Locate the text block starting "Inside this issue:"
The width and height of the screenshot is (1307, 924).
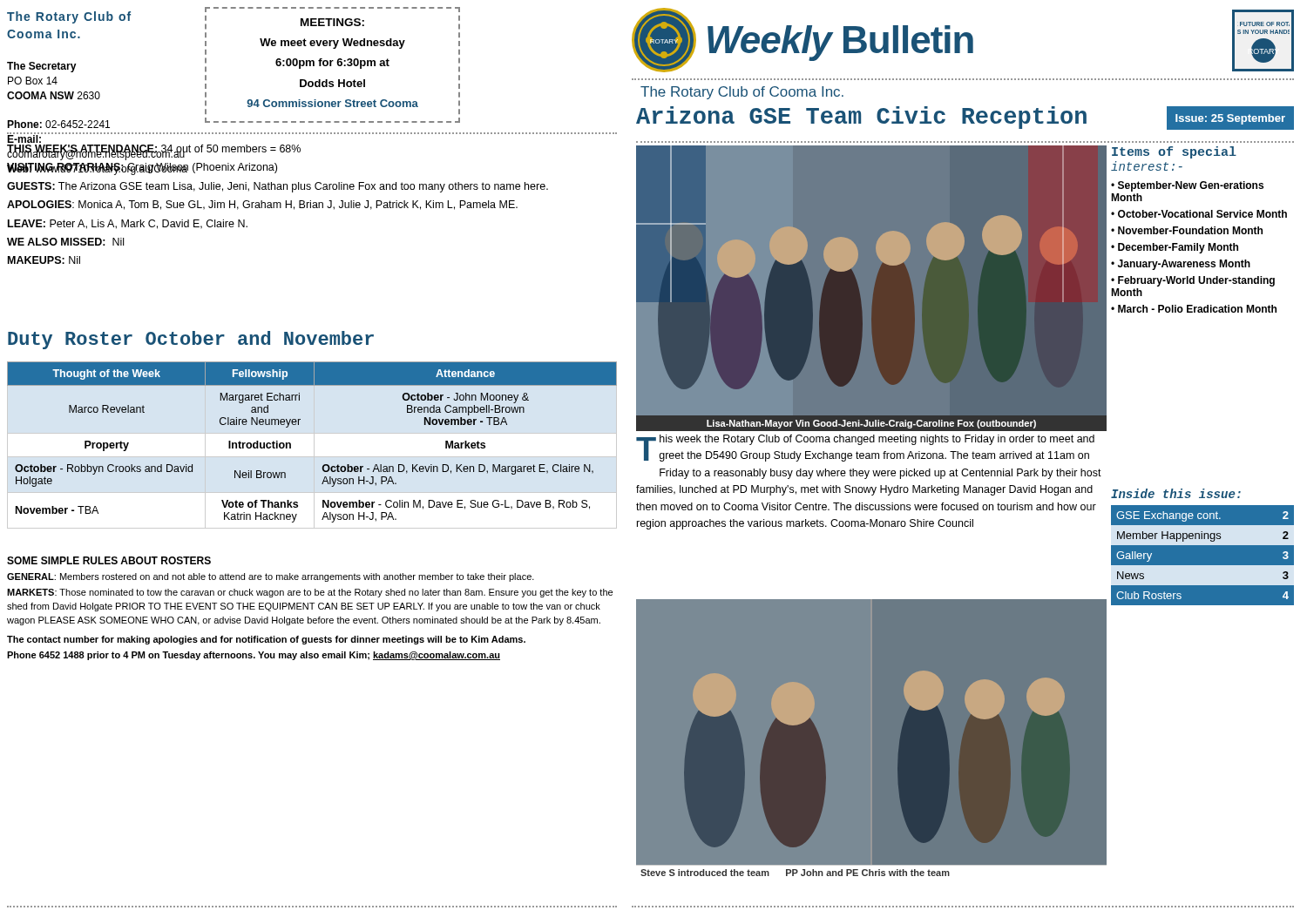[1202, 495]
